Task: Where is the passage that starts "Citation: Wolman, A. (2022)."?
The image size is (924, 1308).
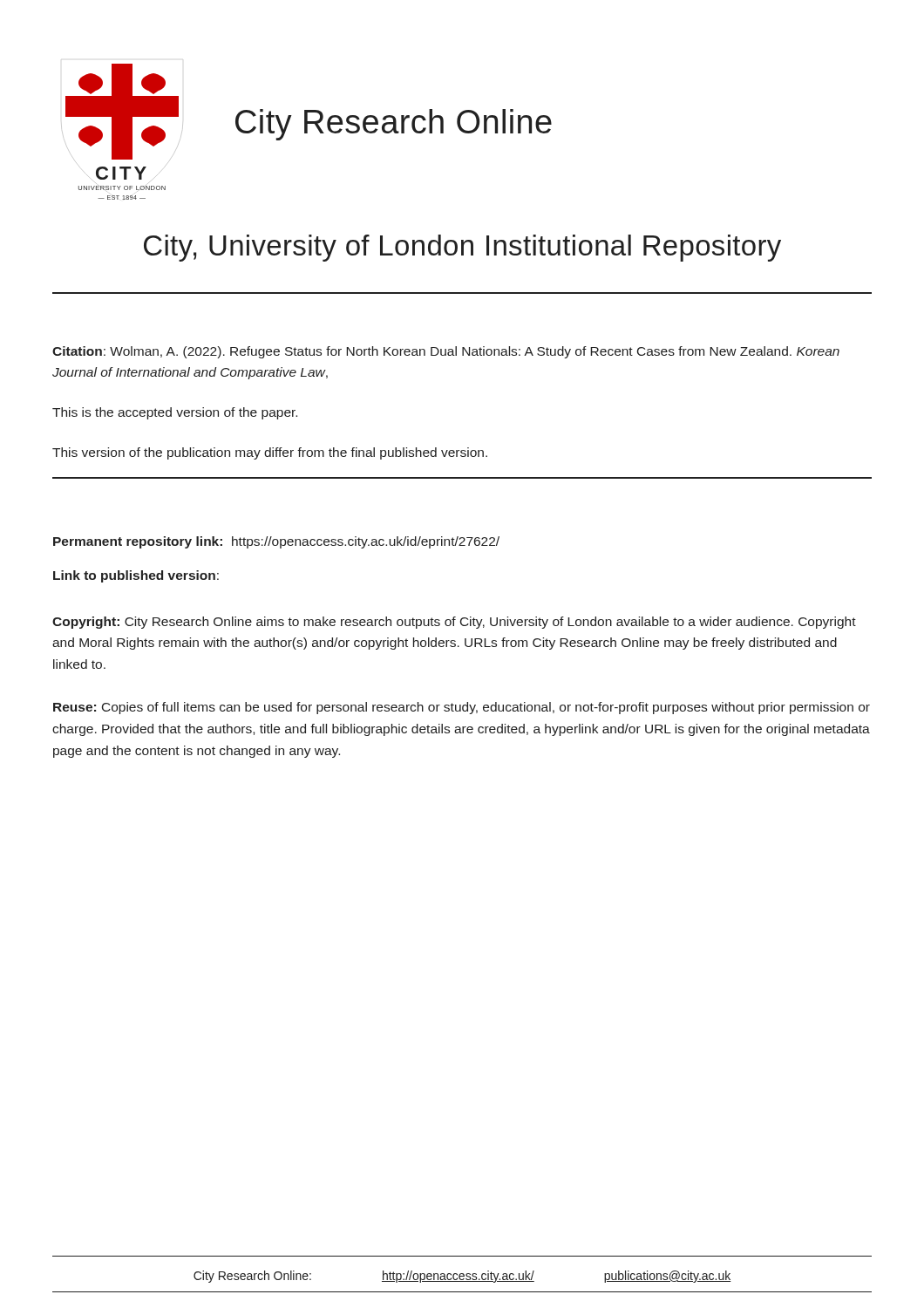Action: point(446,361)
